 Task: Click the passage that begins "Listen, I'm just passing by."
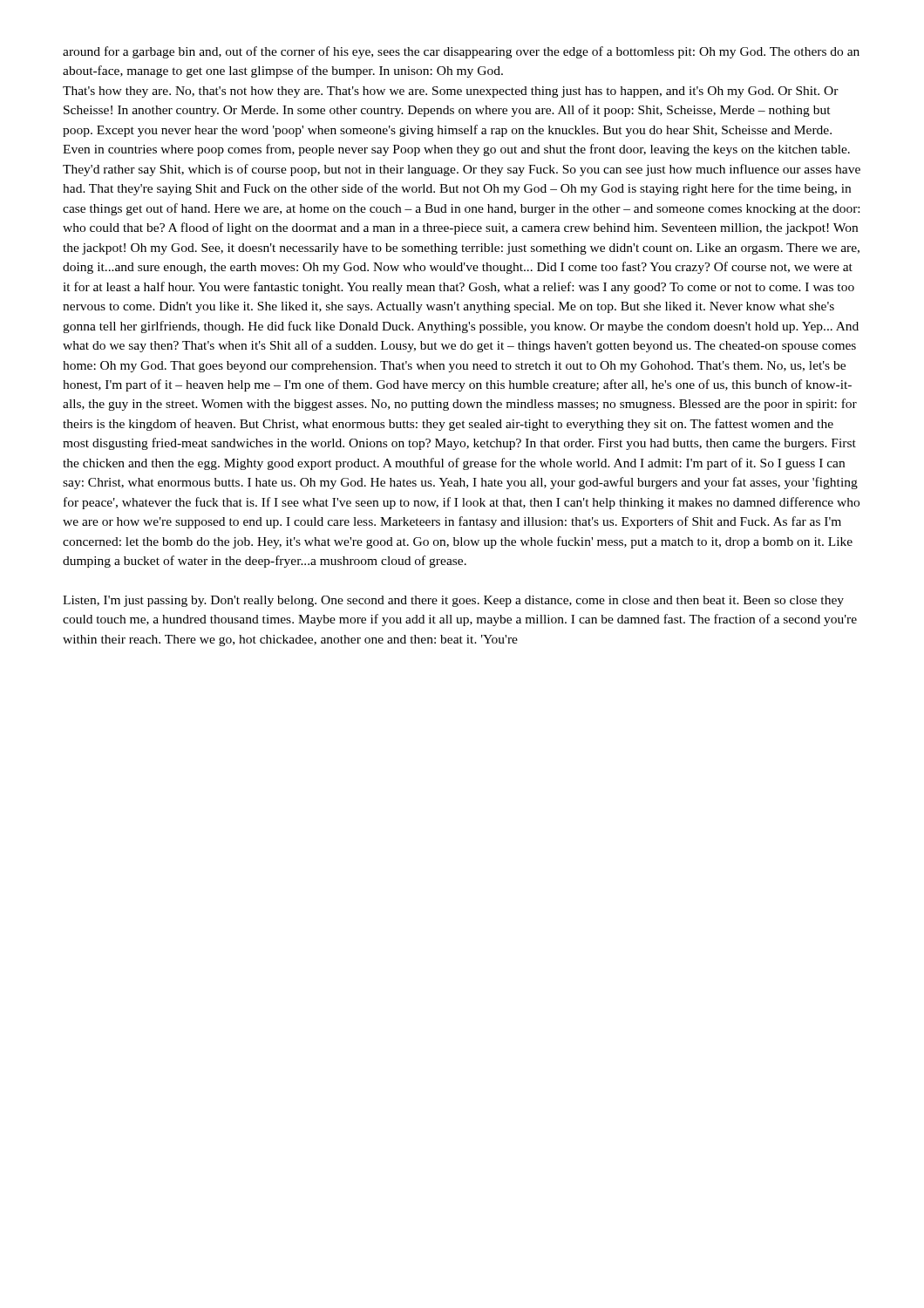coord(462,619)
